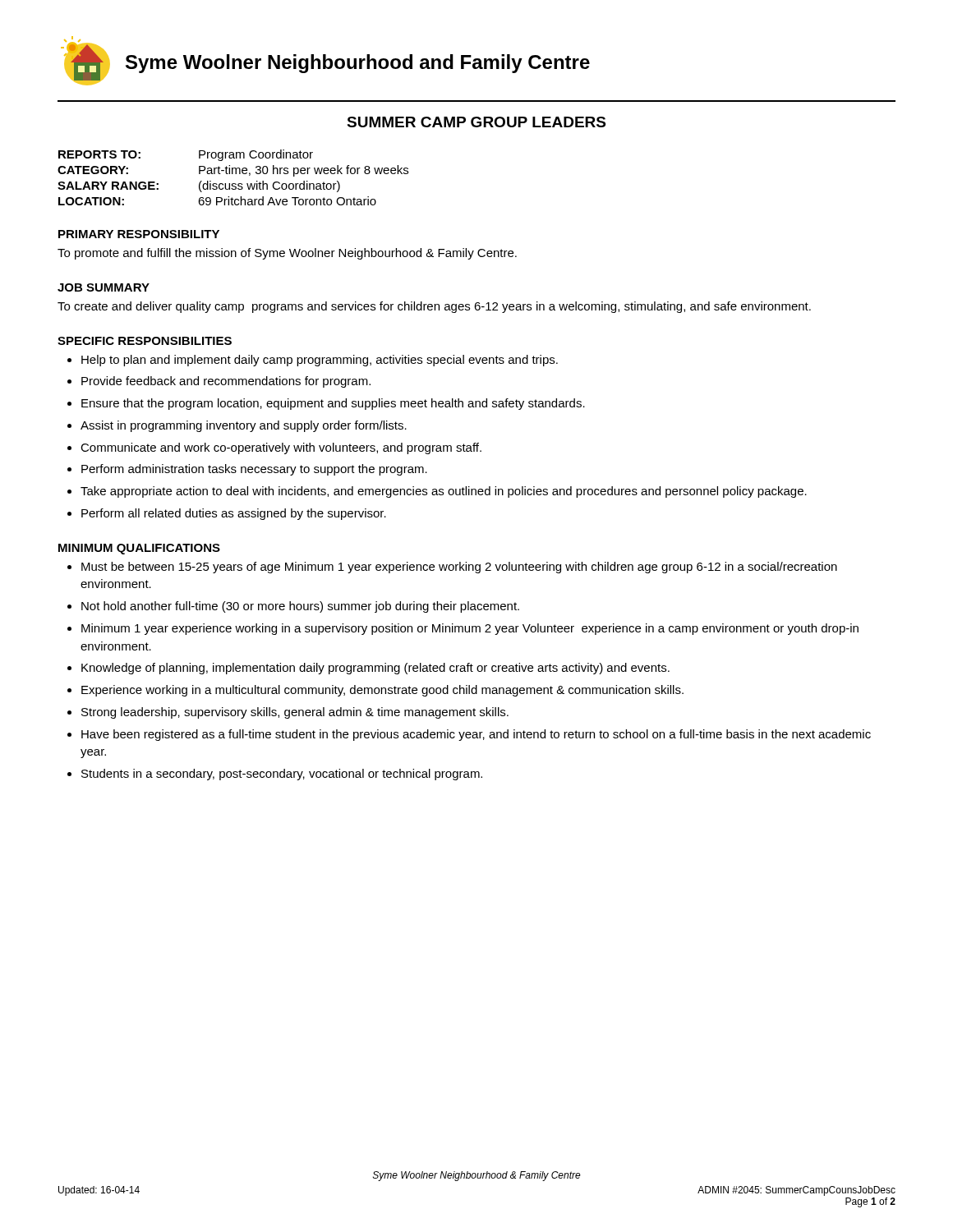Locate the section header that reads "SPECIFIC RESPONSIBILITIES"
The image size is (953, 1232).
tap(145, 340)
